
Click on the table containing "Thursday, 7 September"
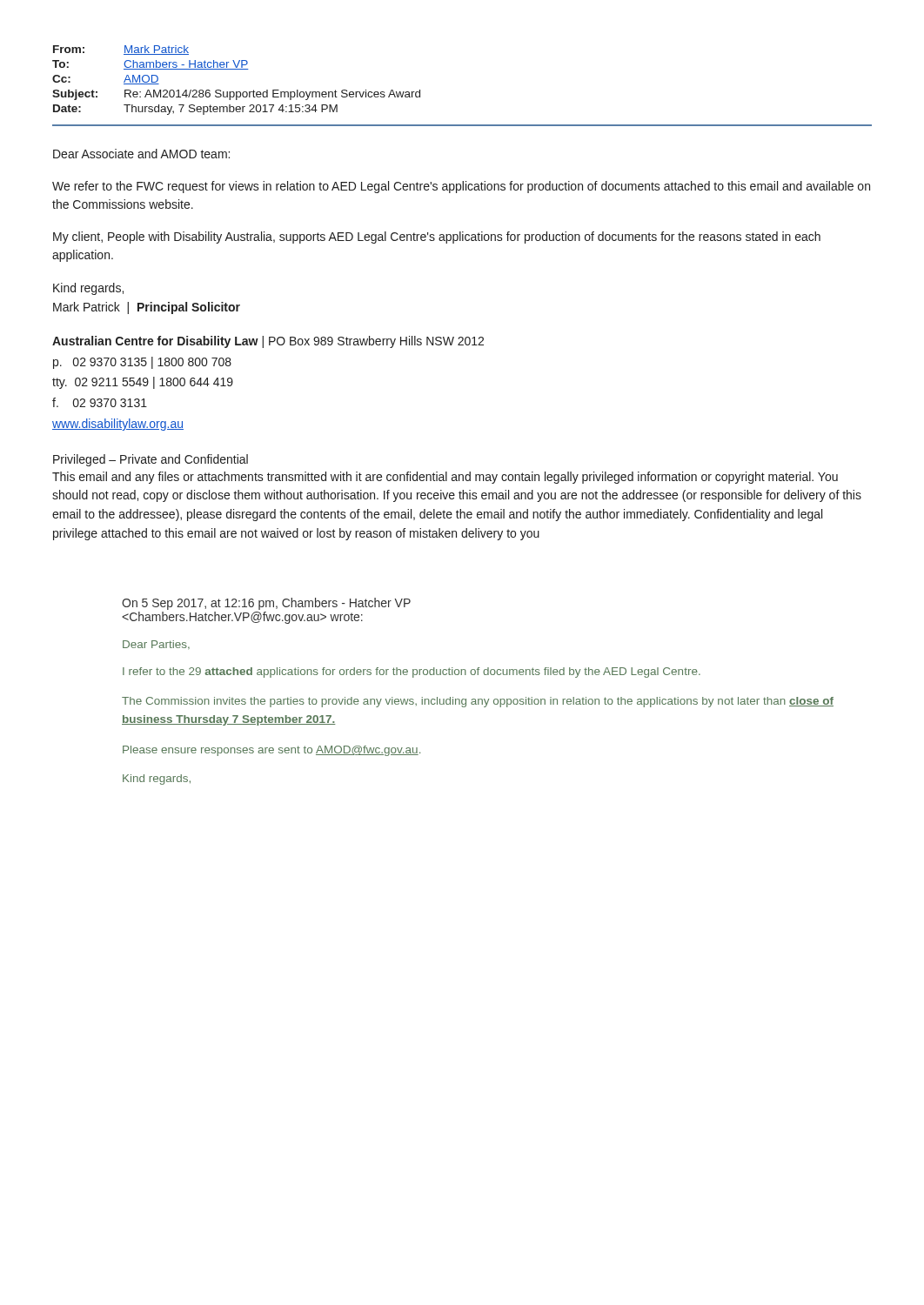(462, 84)
